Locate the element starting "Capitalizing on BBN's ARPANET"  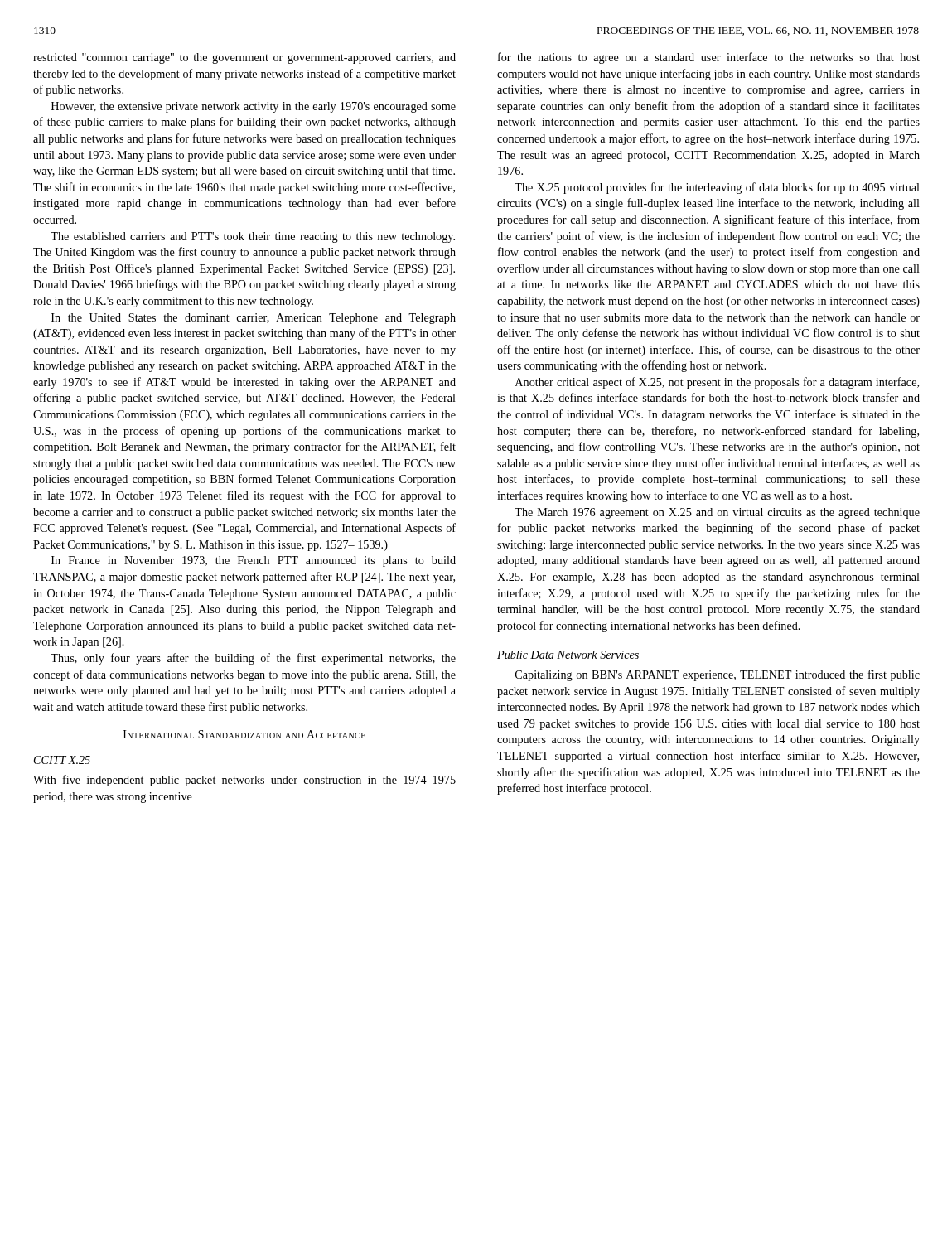(x=708, y=732)
